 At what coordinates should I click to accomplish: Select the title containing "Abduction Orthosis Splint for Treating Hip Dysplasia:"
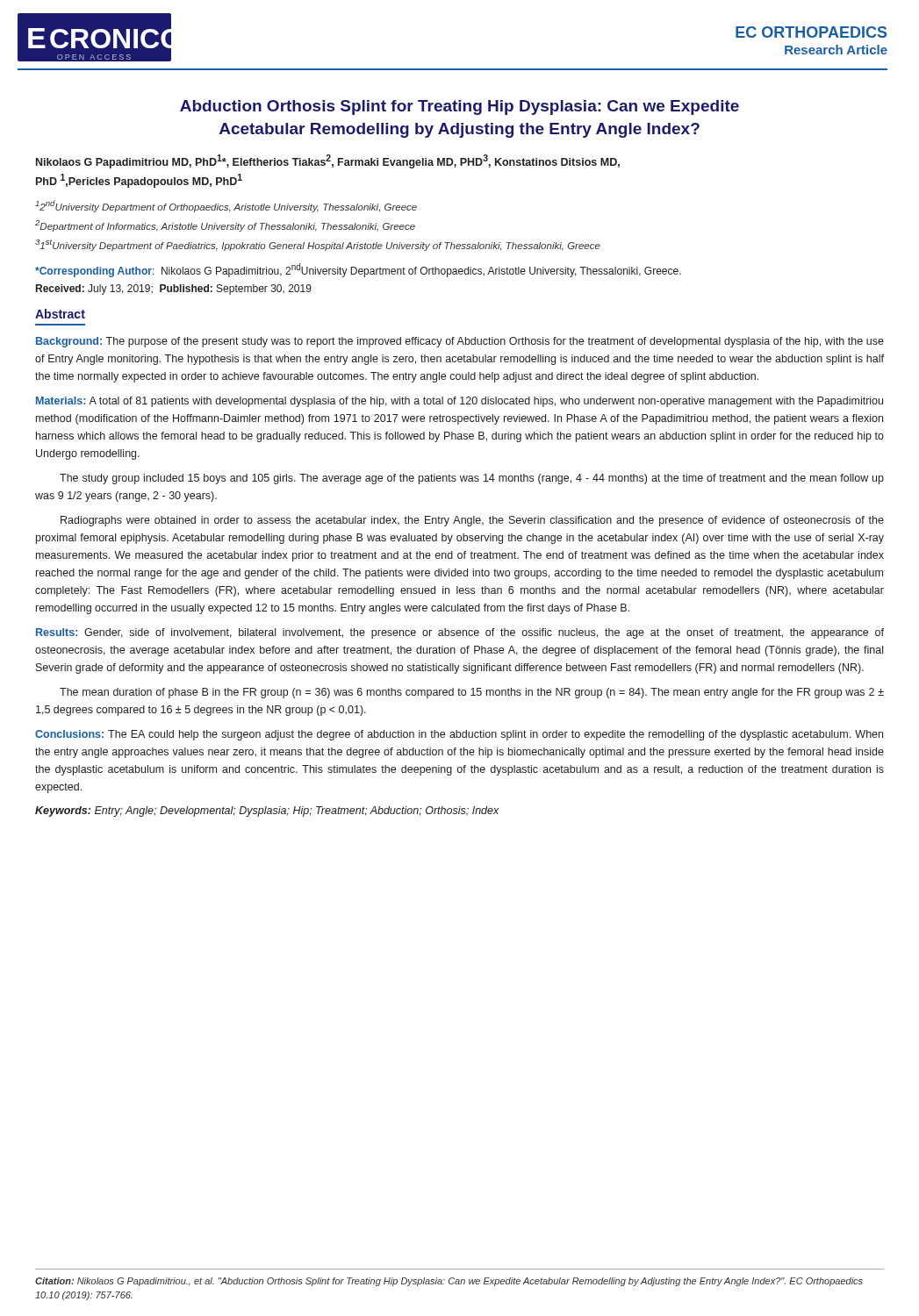click(460, 117)
